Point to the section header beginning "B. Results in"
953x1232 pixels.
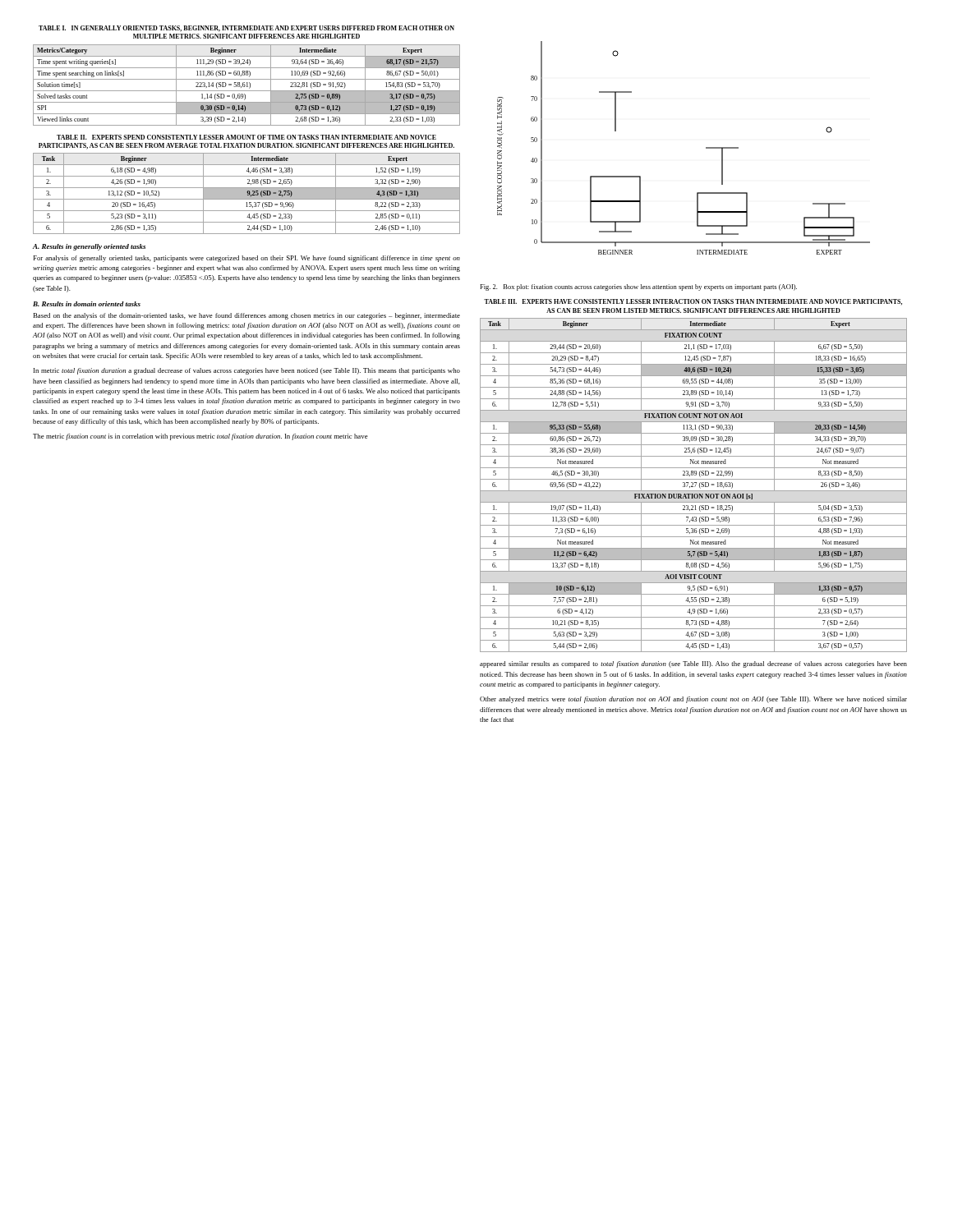pyautogui.click(x=87, y=304)
